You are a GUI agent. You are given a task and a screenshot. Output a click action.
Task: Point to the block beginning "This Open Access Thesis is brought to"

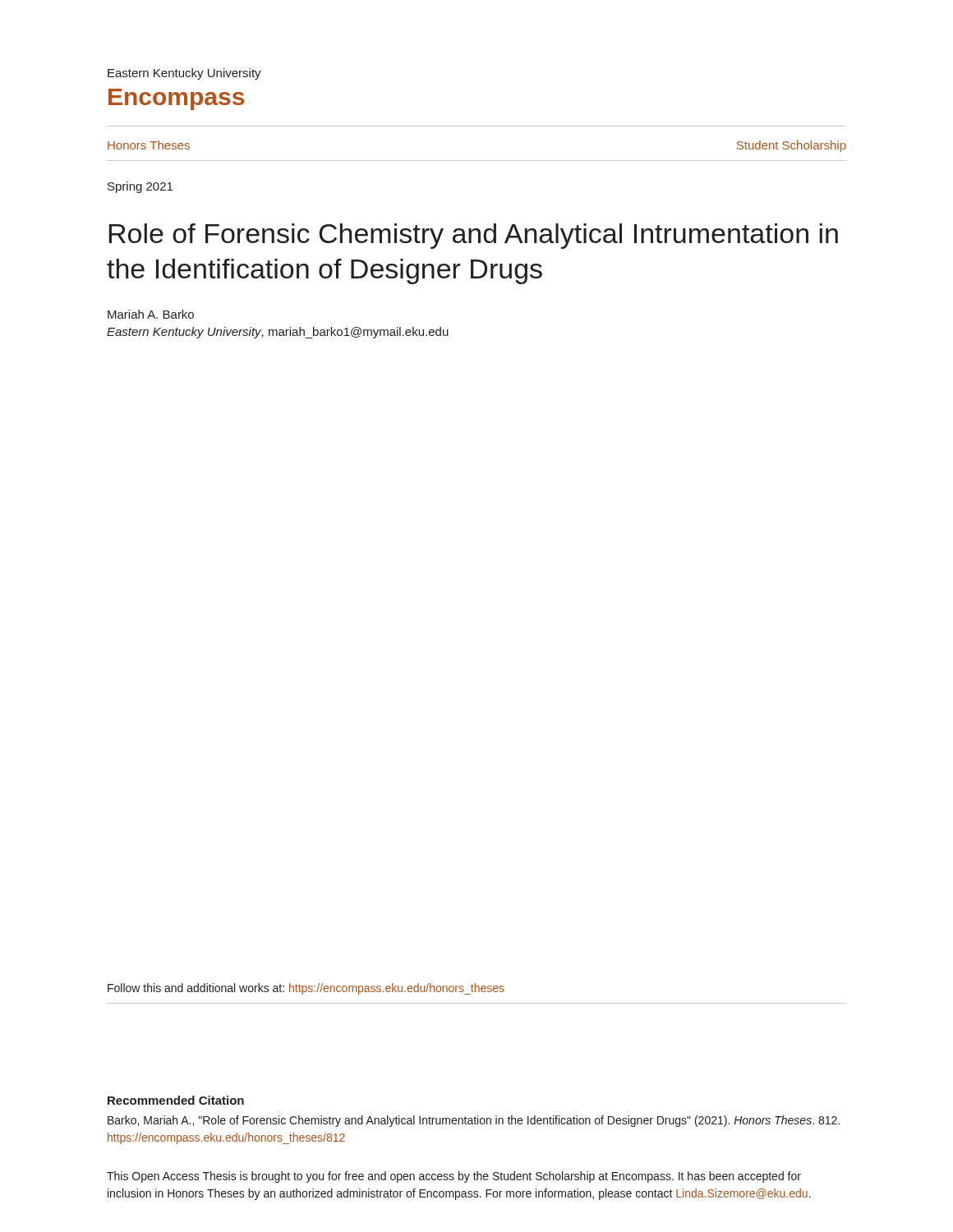(459, 1185)
